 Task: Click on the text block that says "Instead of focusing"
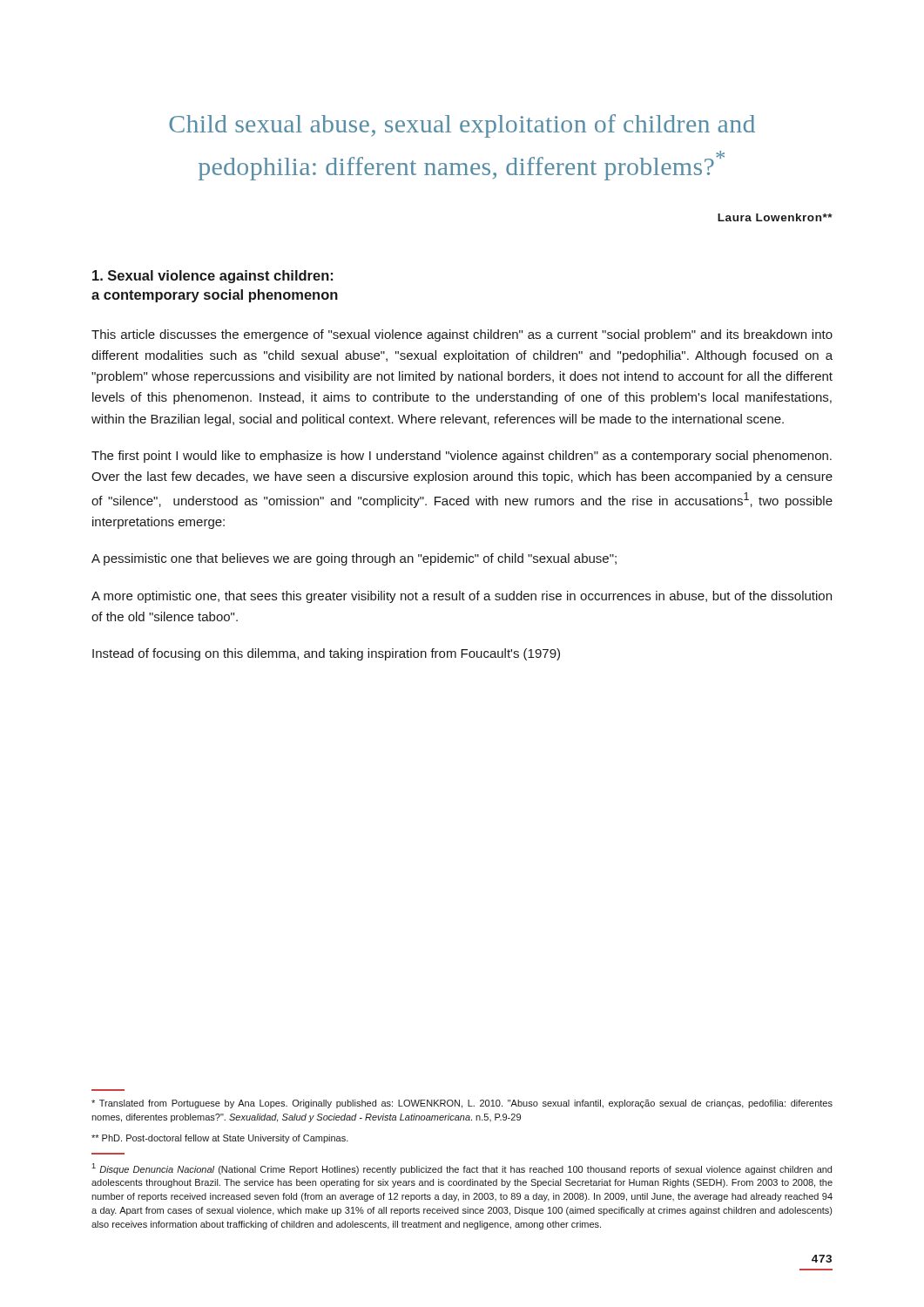[x=326, y=653]
